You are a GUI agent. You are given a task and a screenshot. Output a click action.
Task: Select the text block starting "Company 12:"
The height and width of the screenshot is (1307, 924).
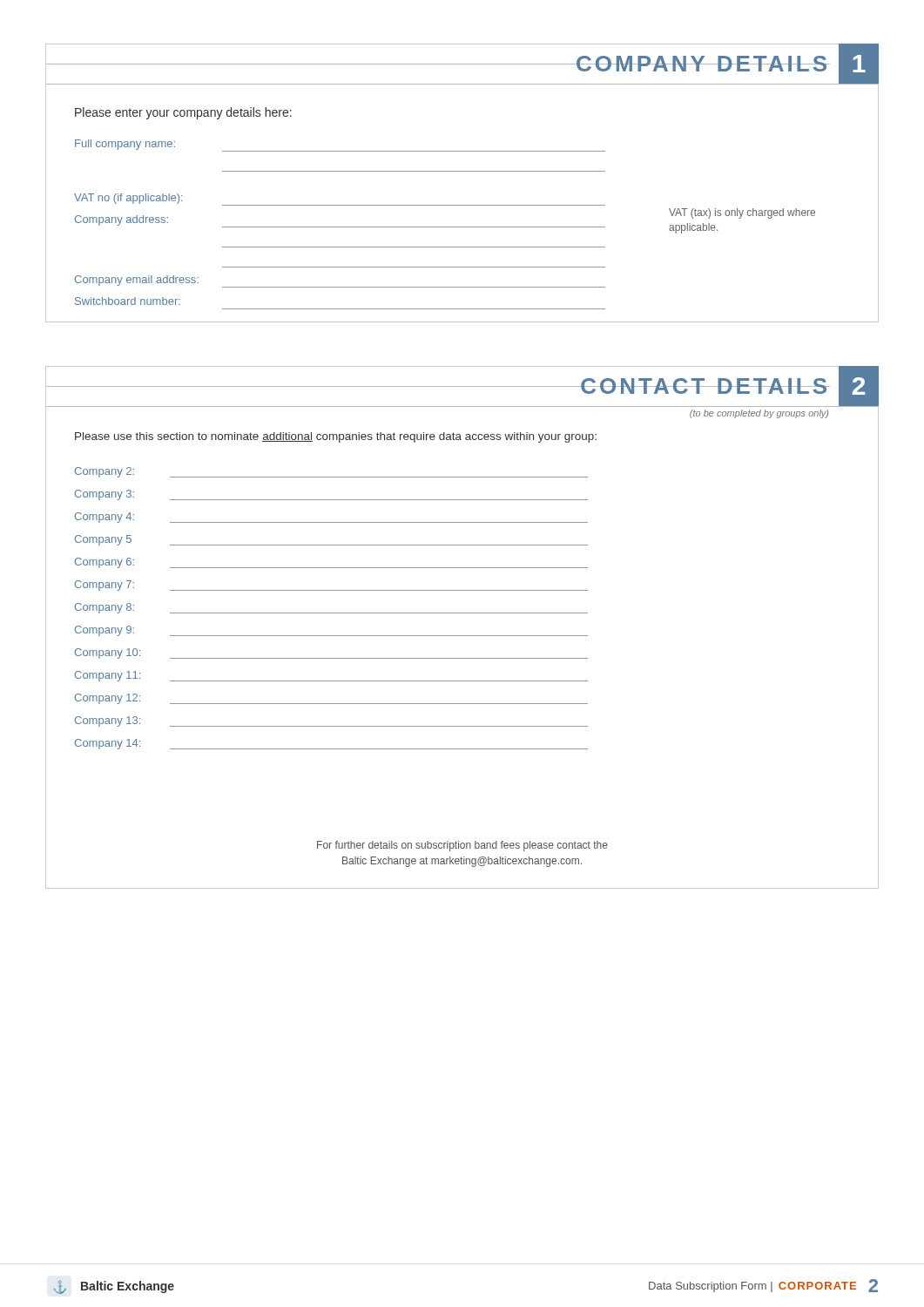pyautogui.click(x=331, y=696)
